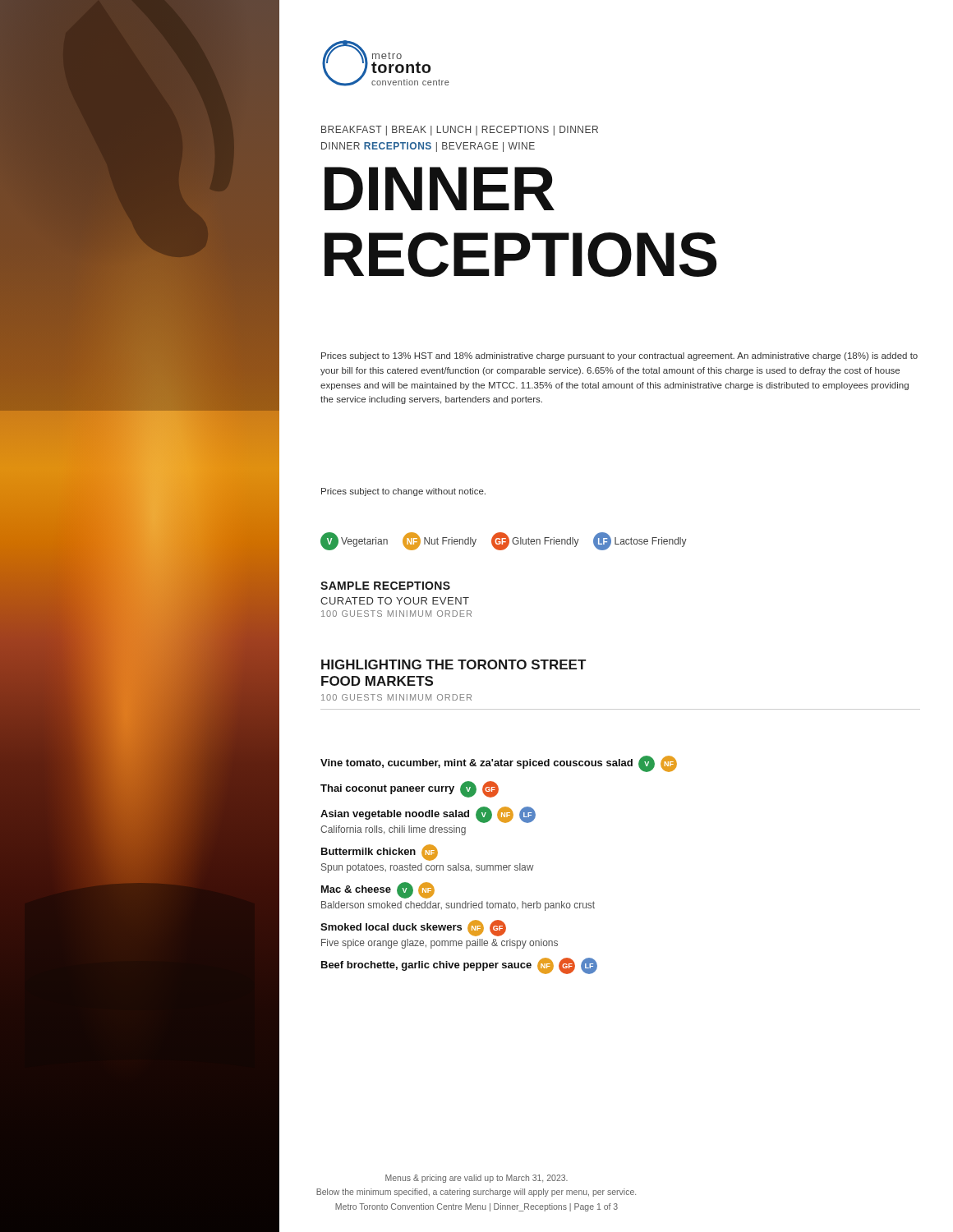Screen dimensions: 1232x953
Task: Locate the logo
Action: [x=394, y=67]
